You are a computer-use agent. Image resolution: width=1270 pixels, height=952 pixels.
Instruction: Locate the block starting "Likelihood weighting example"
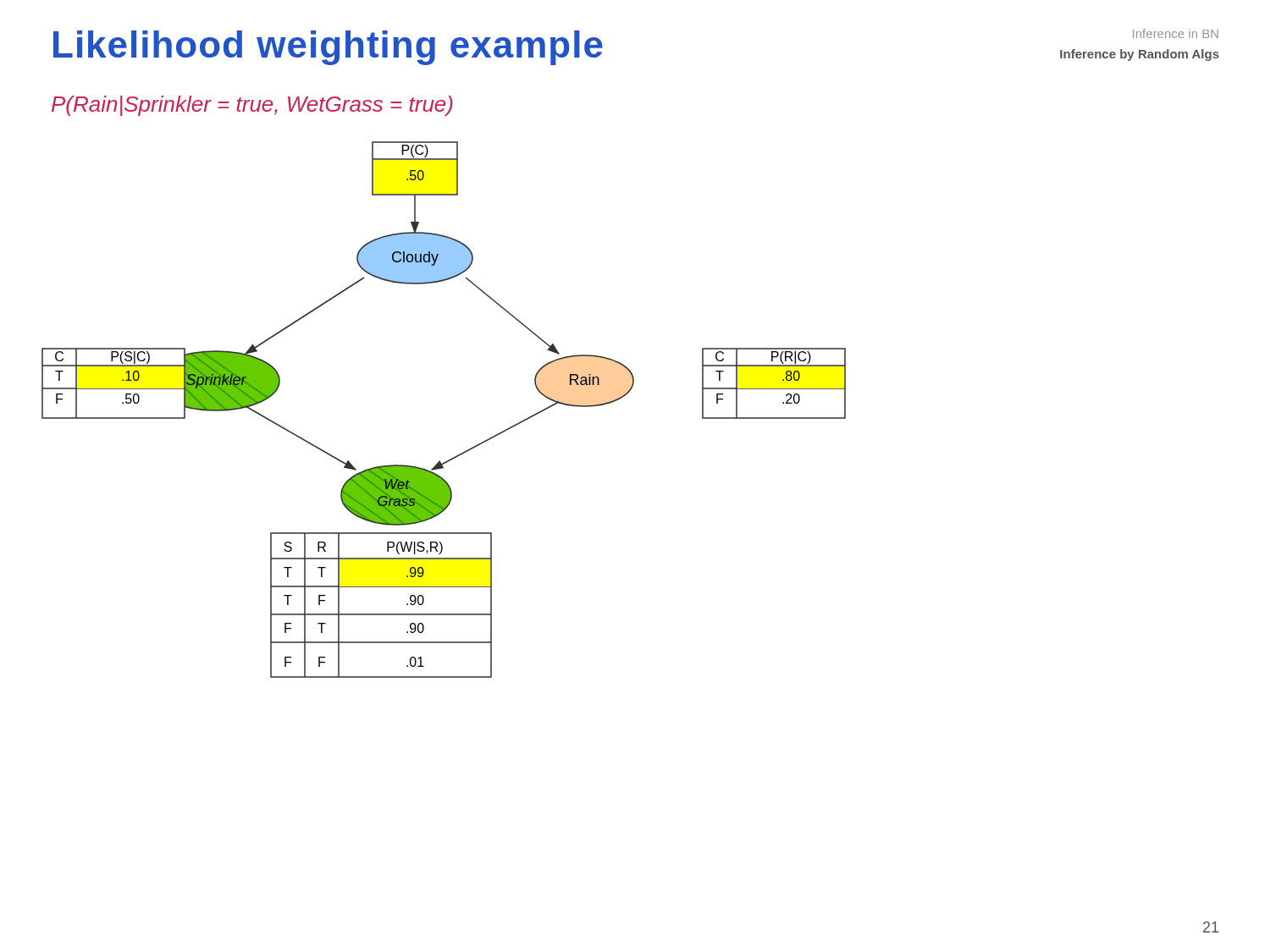pos(328,44)
